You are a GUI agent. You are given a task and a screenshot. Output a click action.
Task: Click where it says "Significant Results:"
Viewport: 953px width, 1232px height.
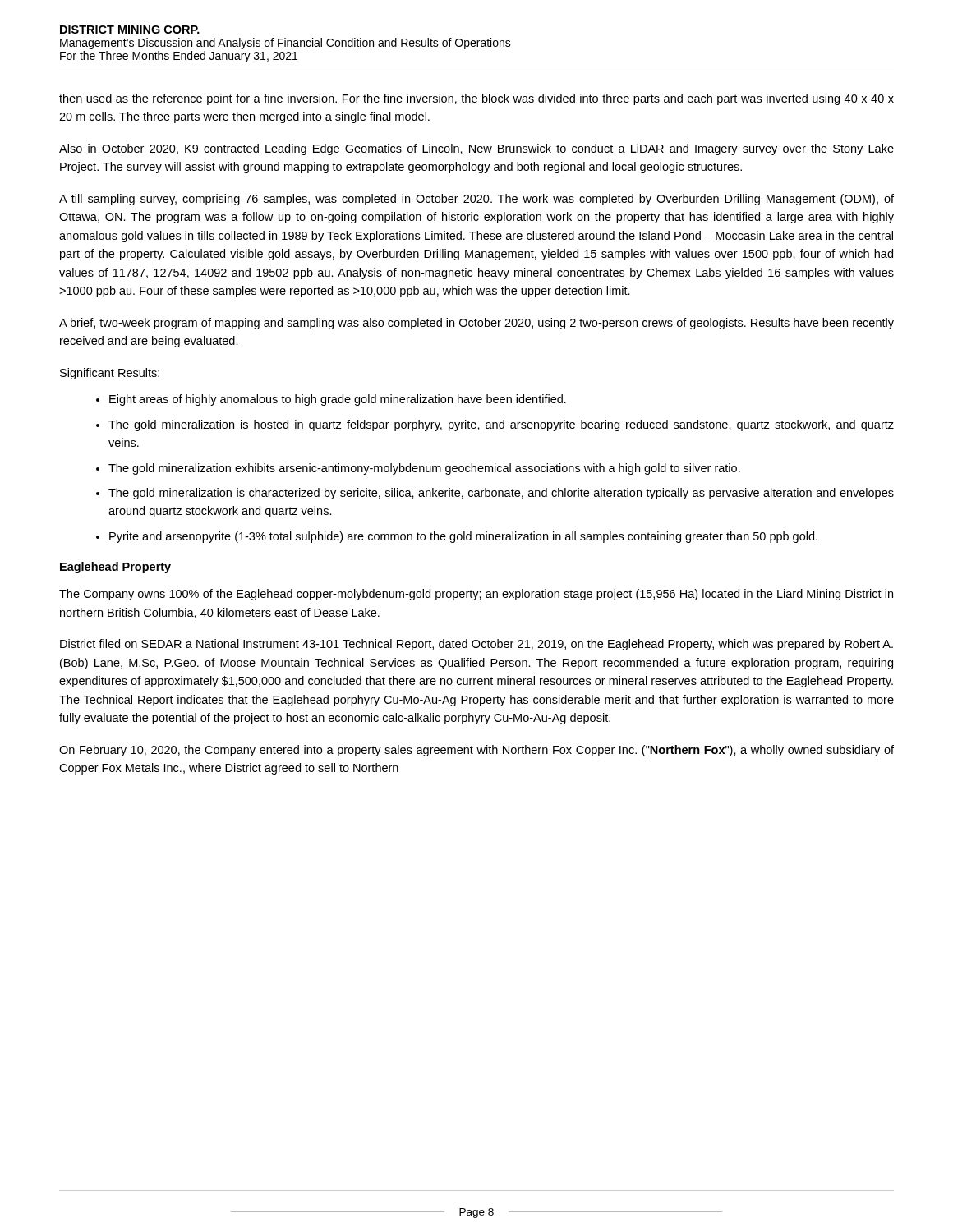coord(110,374)
